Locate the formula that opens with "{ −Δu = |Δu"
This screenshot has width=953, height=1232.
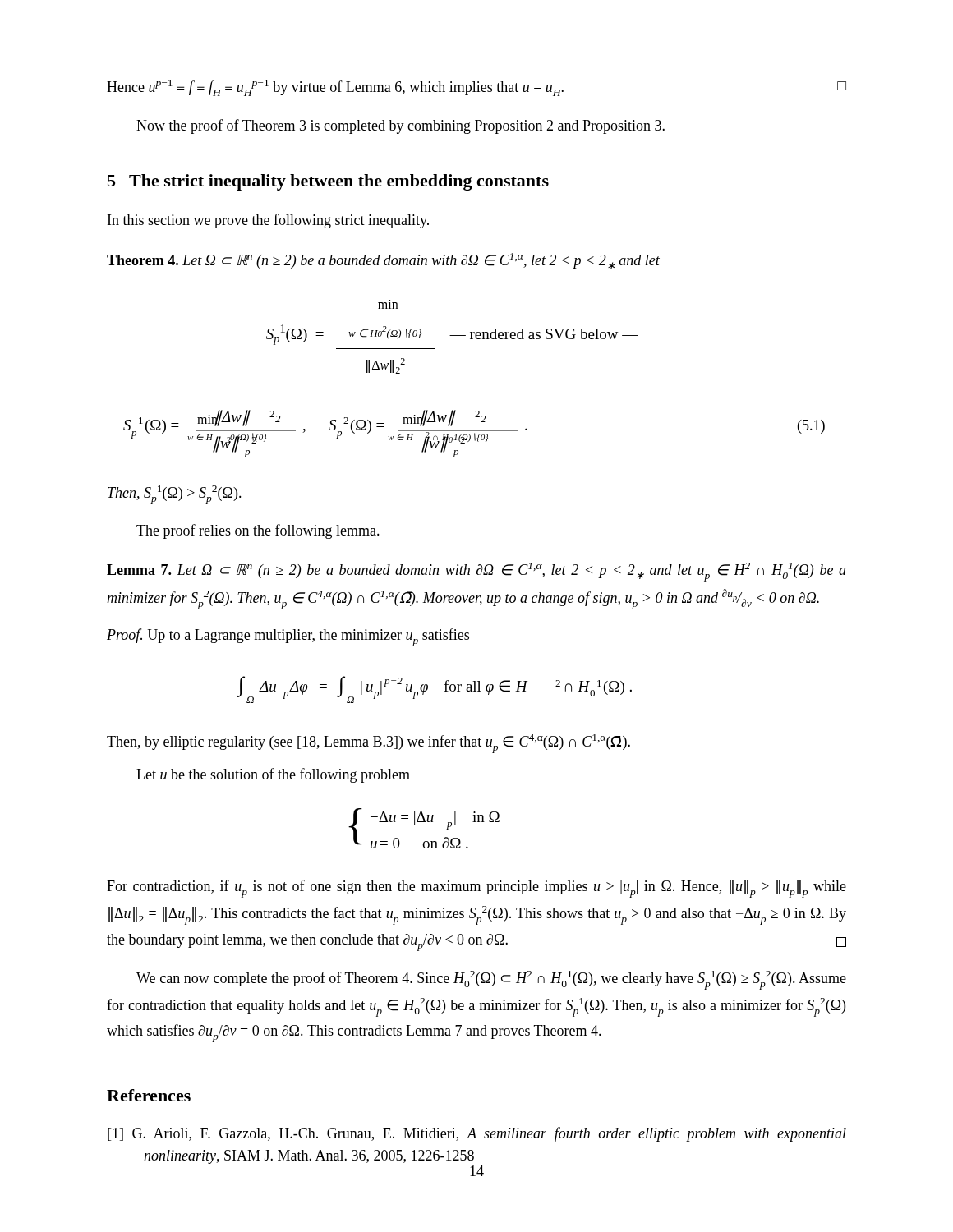click(476, 827)
